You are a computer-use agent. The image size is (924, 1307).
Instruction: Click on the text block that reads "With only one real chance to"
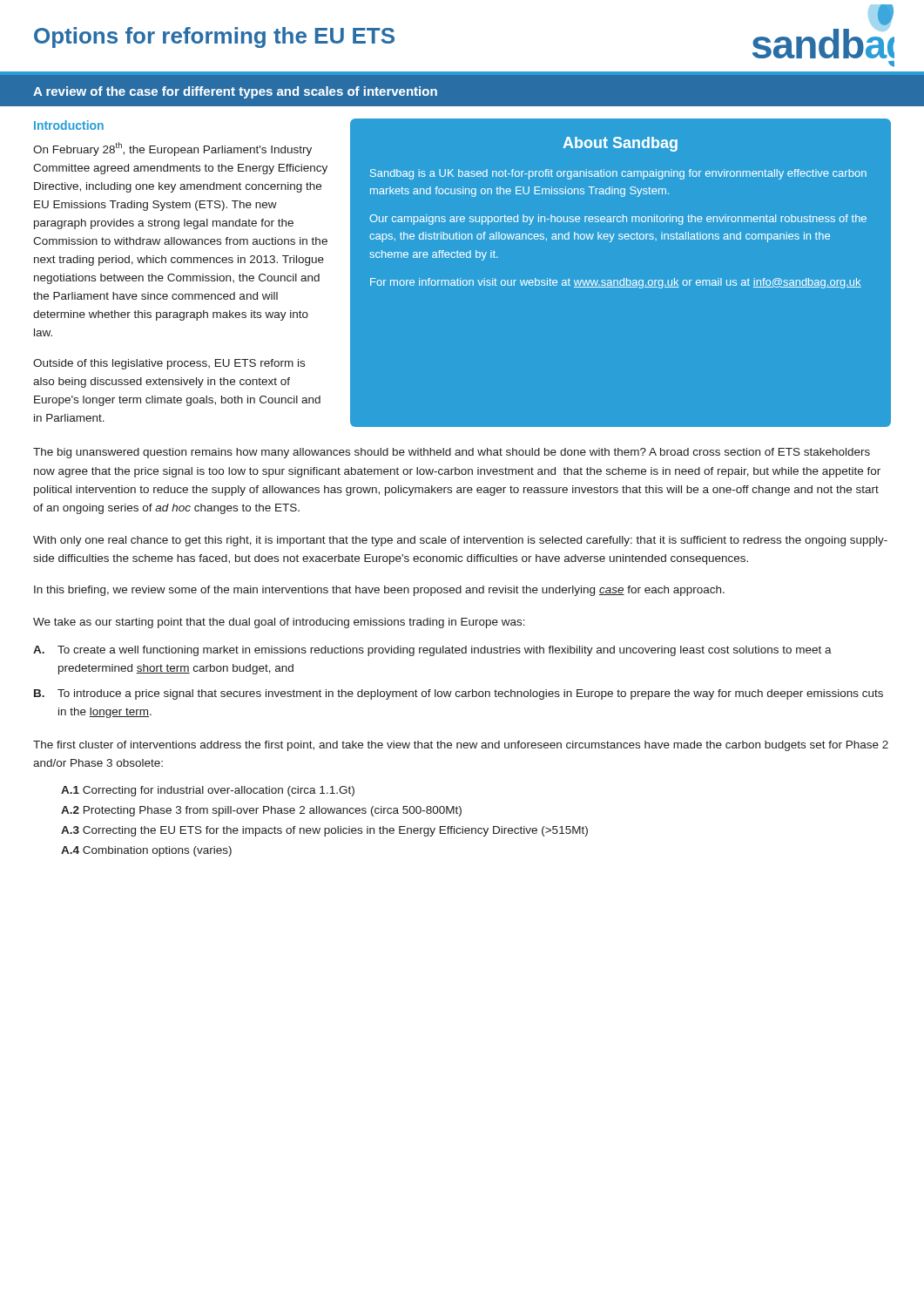coord(460,549)
